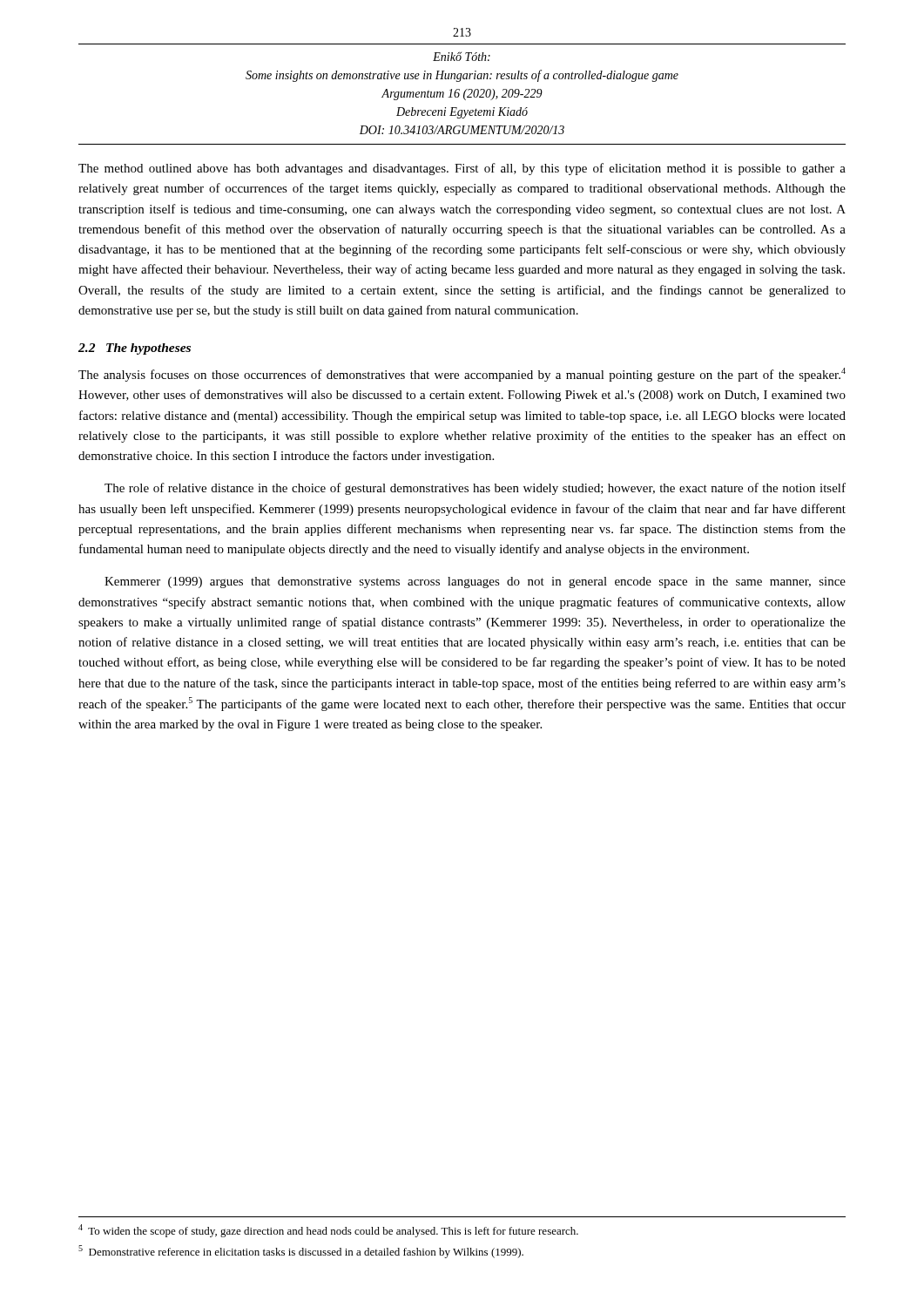Select the text block containing "The method outlined"
Screen dimensions: 1307x924
pos(462,239)
